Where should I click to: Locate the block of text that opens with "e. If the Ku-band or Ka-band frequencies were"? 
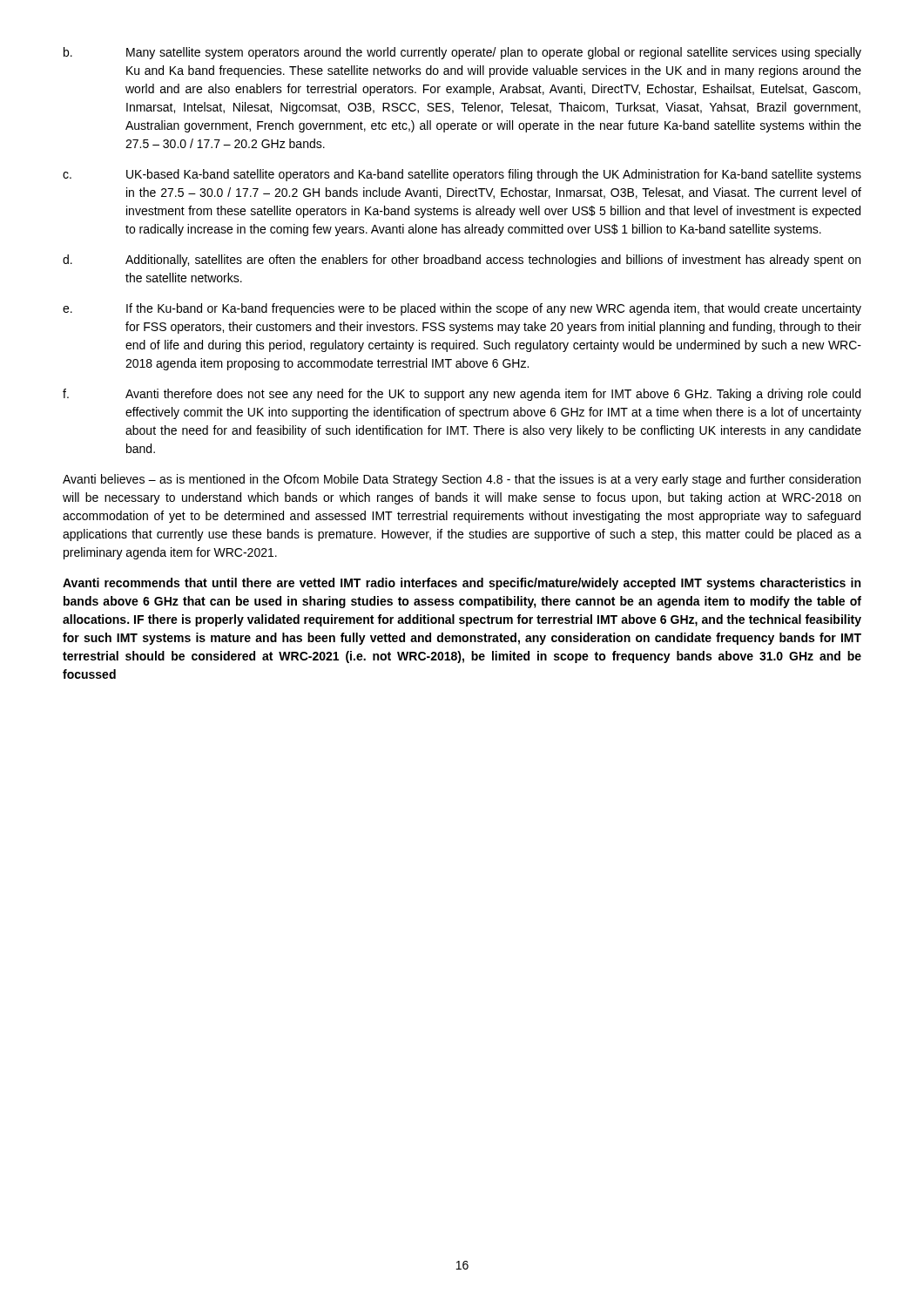pyautogui.click(x=462, y=336)
